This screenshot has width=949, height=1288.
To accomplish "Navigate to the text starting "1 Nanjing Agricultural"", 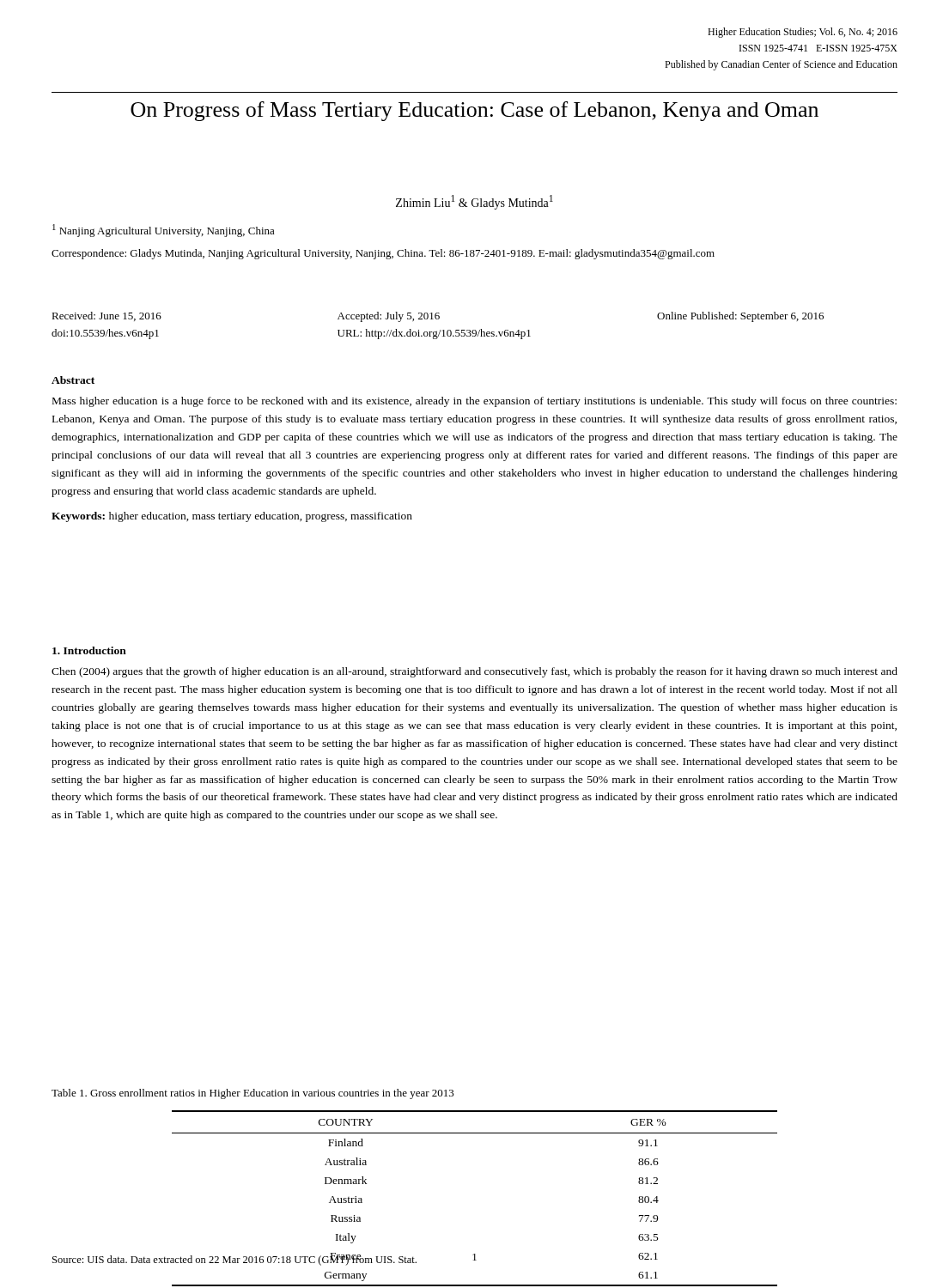I will coord(163,229).
